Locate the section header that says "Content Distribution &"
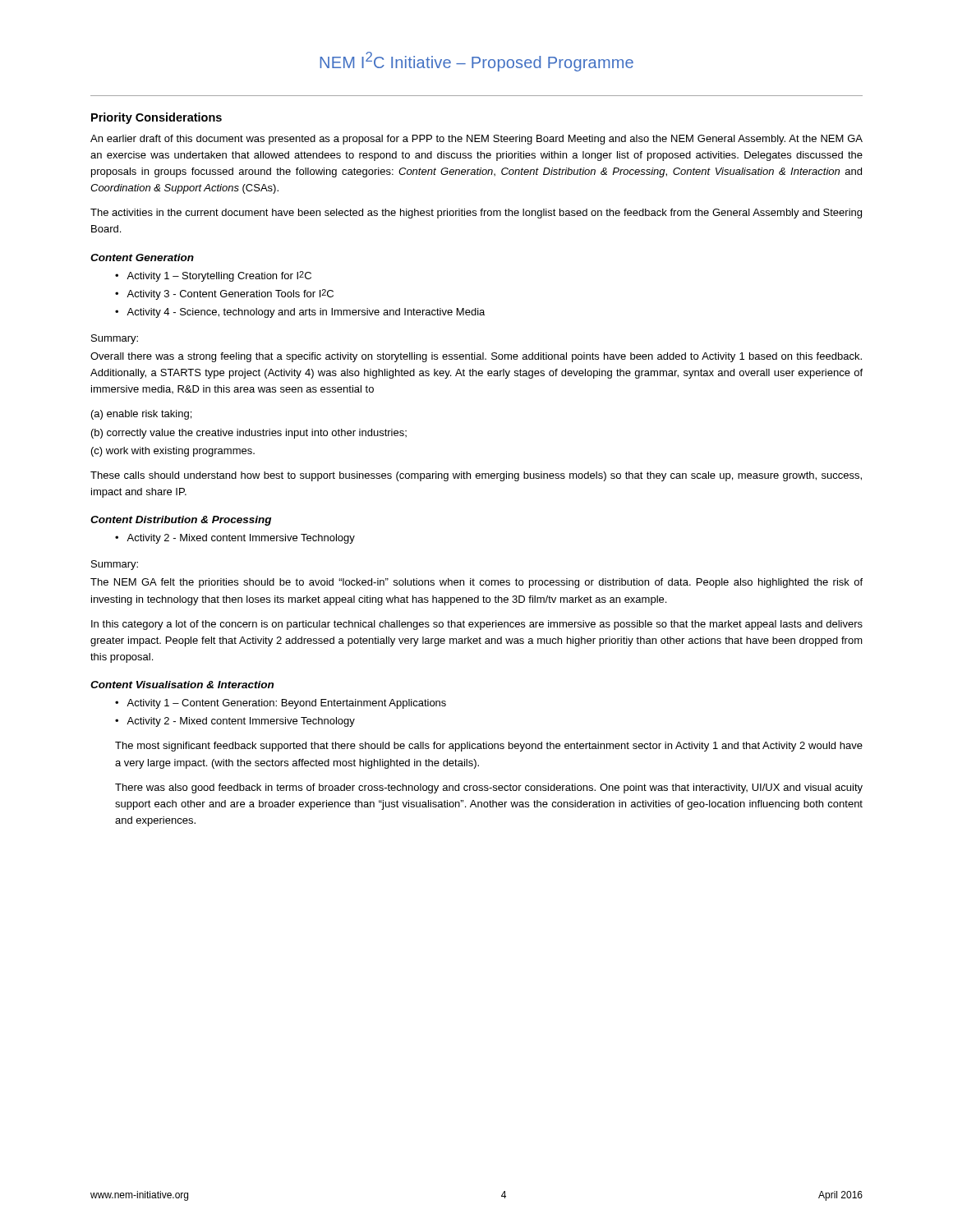Image resolution: width=953 pixels, height=1232 pixels. tap(181, 520)
